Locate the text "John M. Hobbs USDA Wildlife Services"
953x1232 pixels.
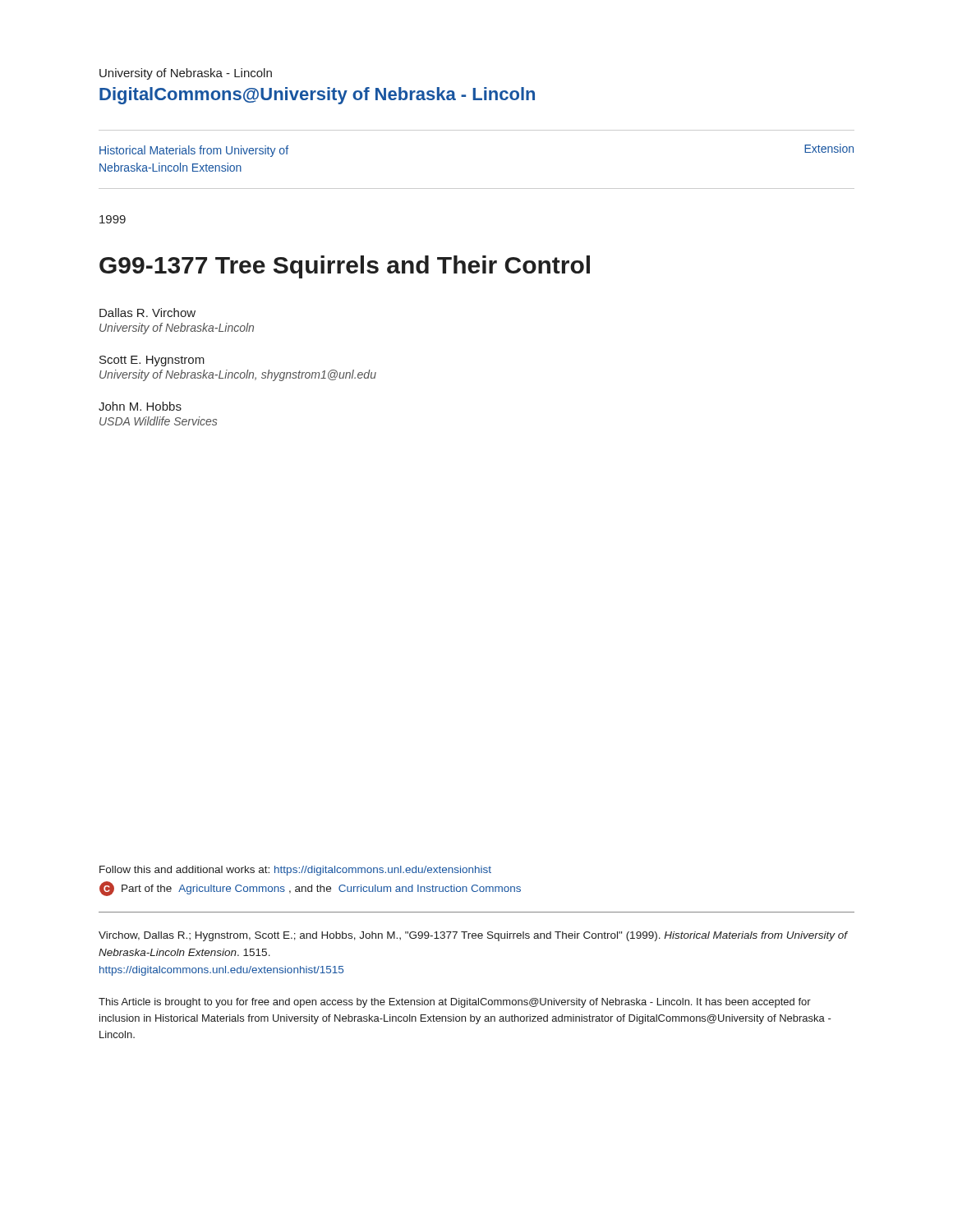pyautogui.click(x=140, y=406)
